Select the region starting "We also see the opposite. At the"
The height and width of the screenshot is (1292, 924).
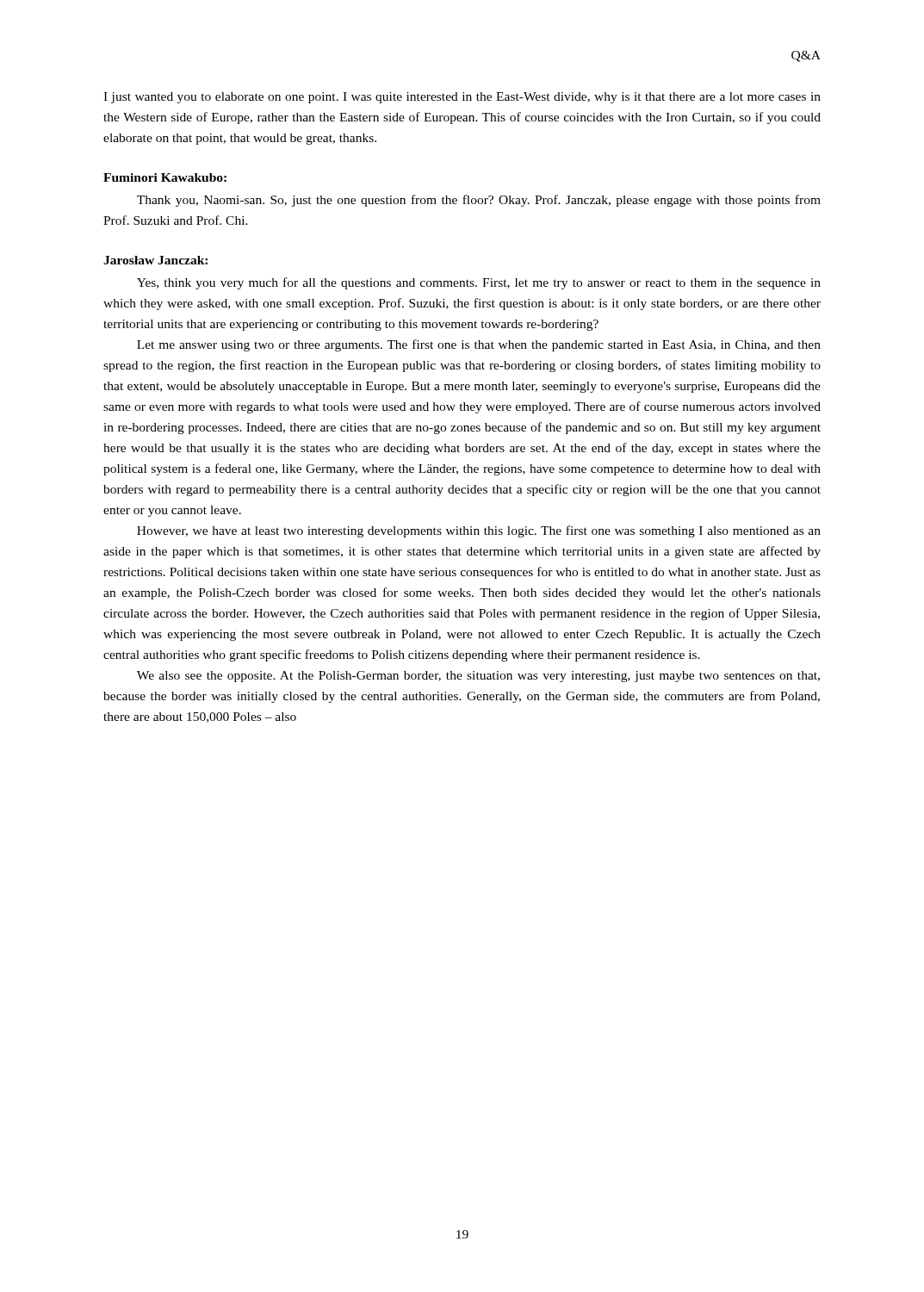462,696
